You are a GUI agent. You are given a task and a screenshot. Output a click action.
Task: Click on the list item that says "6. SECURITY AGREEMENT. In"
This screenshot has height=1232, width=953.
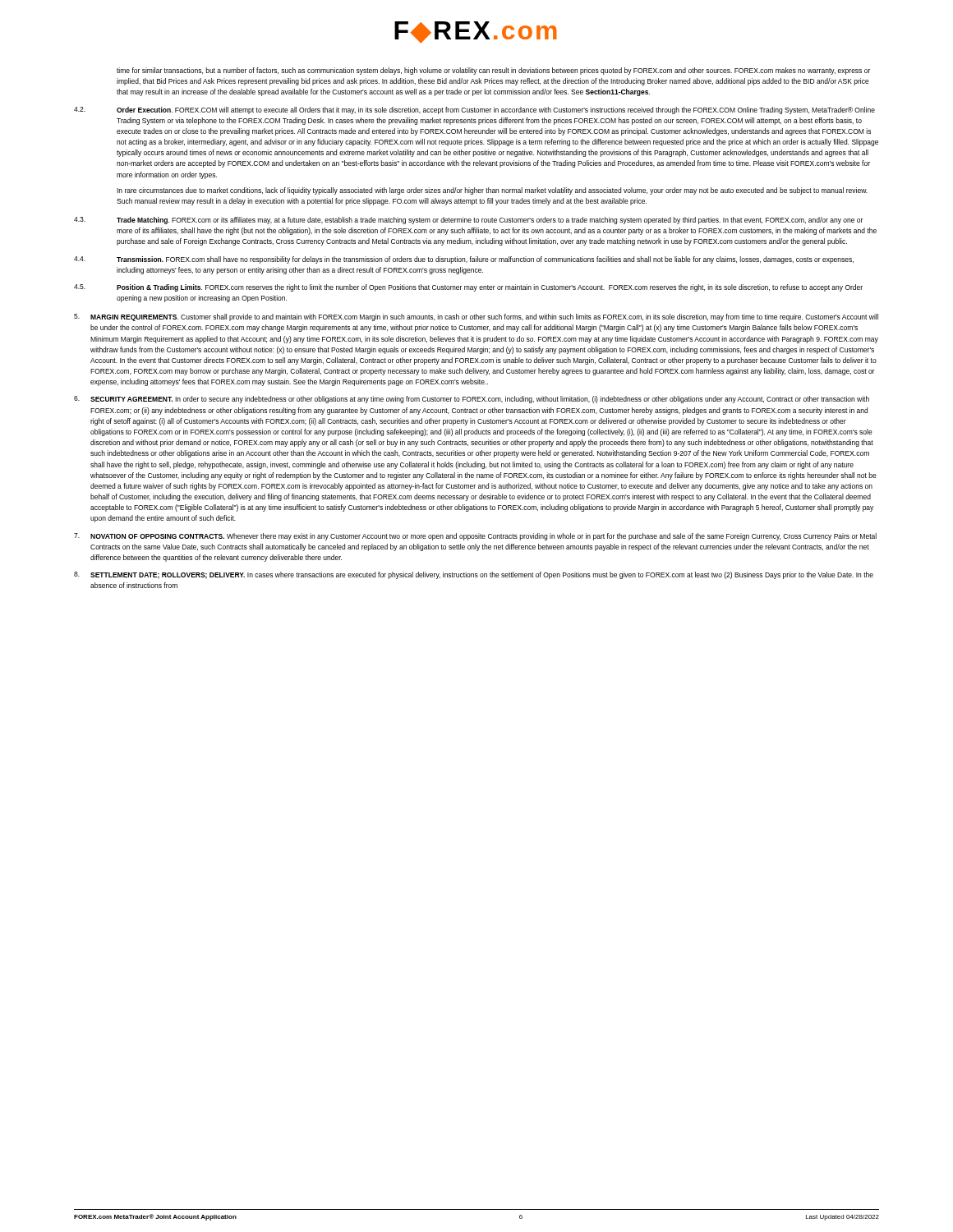pyautogui.click(x=476, y=460)
